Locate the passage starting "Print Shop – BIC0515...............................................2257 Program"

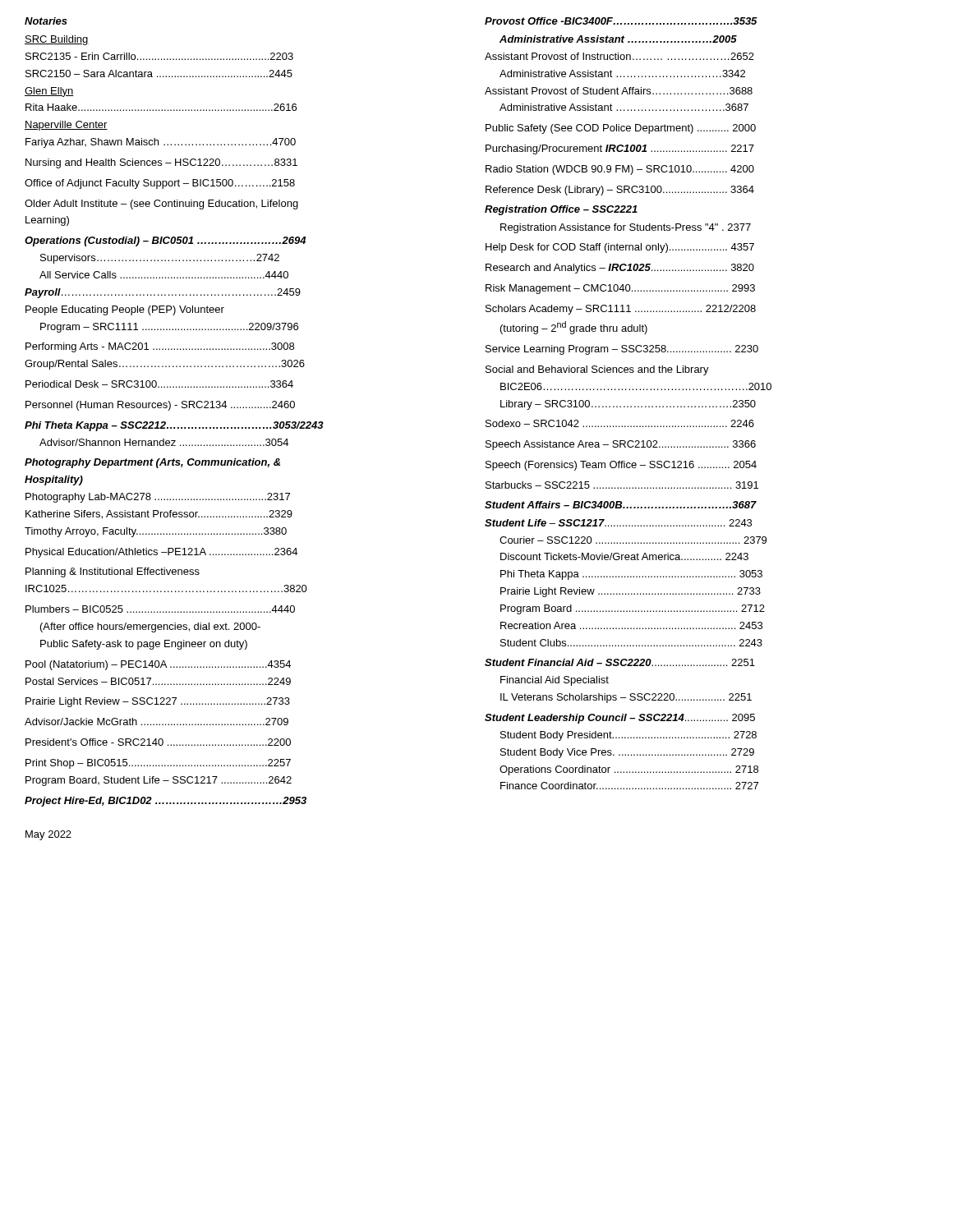point(234,772)
